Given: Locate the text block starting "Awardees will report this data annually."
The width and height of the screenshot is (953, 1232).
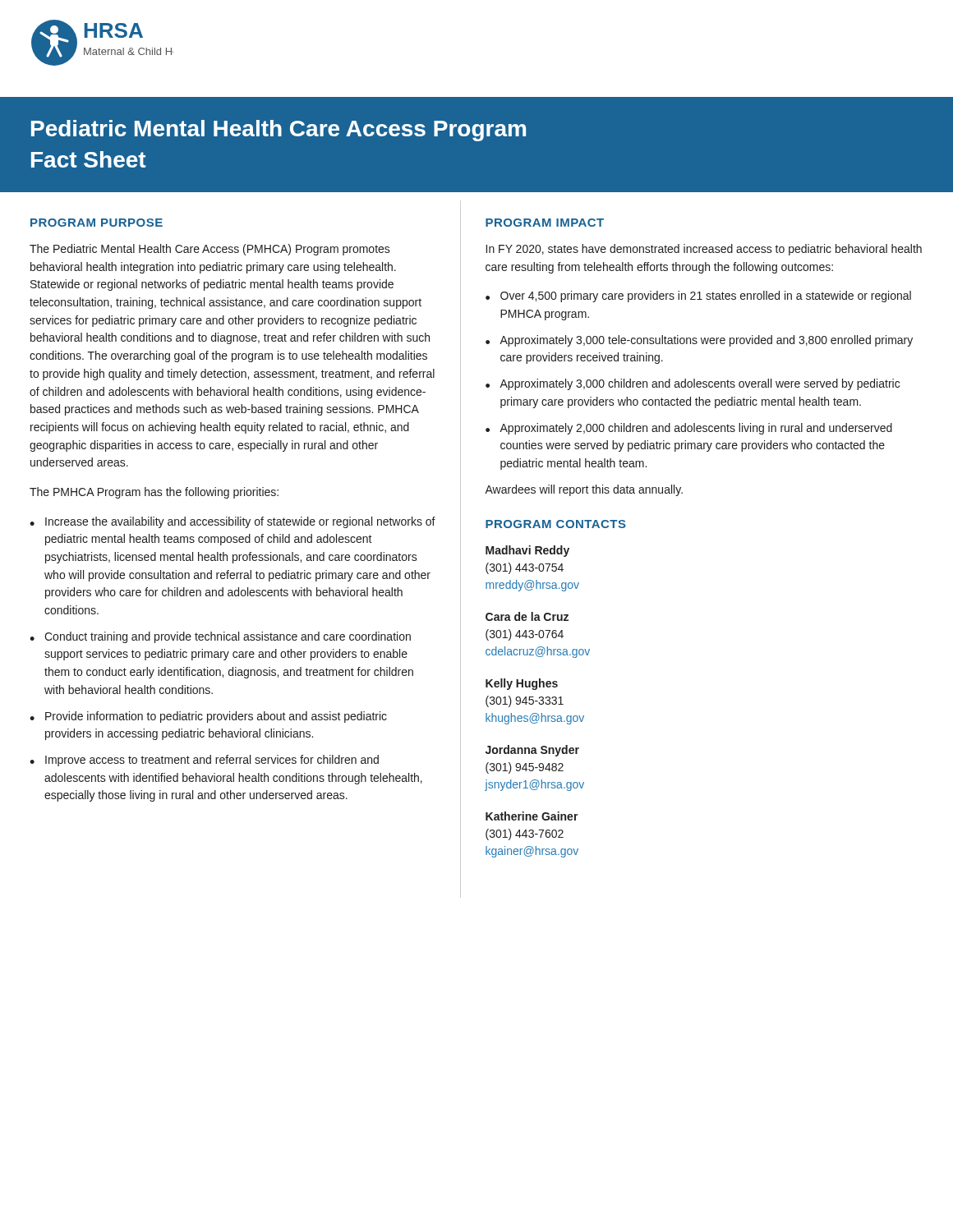Looking at the screenshot, I should (584, 489).
